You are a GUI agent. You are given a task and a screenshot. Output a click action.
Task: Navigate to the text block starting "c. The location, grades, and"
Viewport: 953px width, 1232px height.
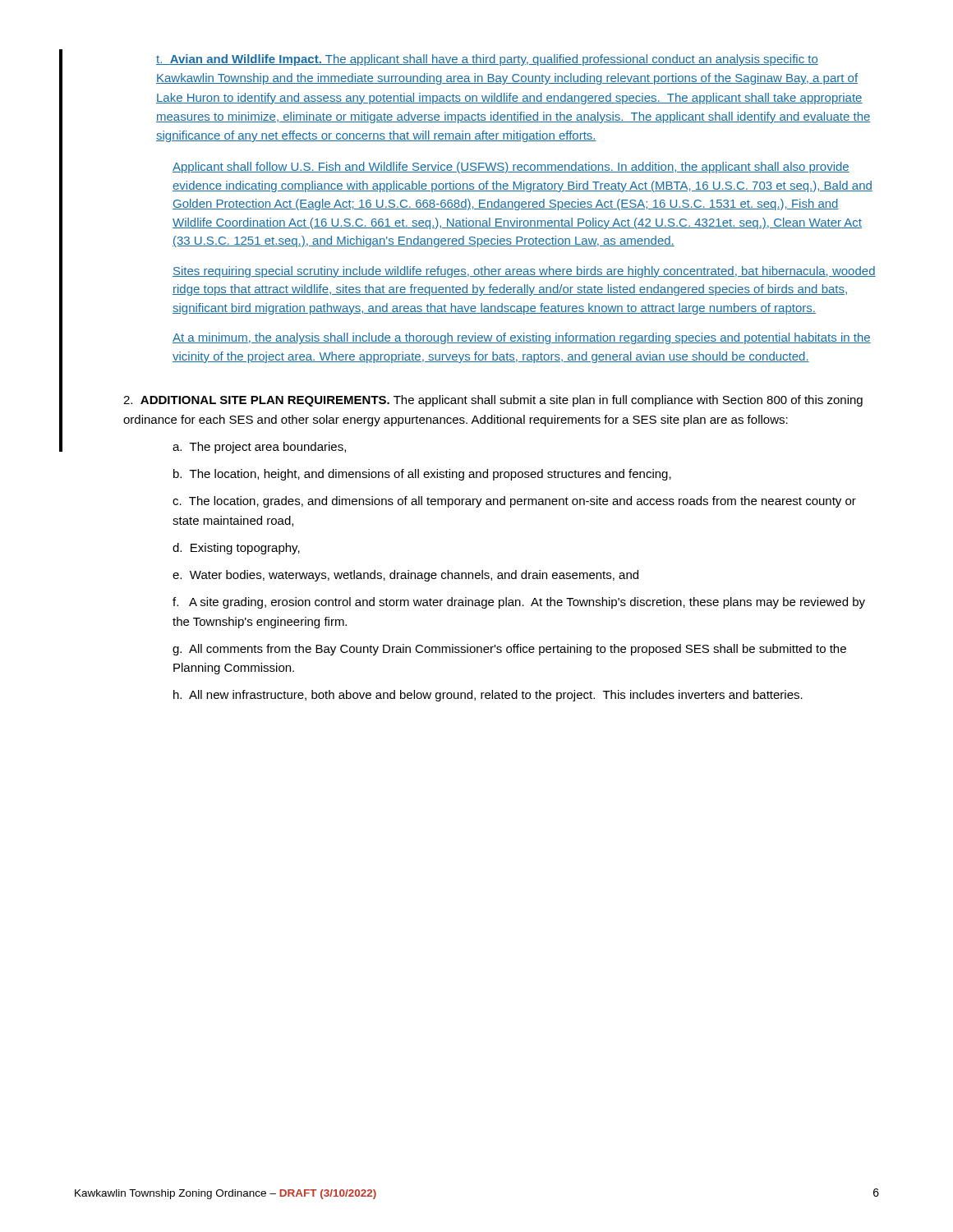[x=514, y=510]
